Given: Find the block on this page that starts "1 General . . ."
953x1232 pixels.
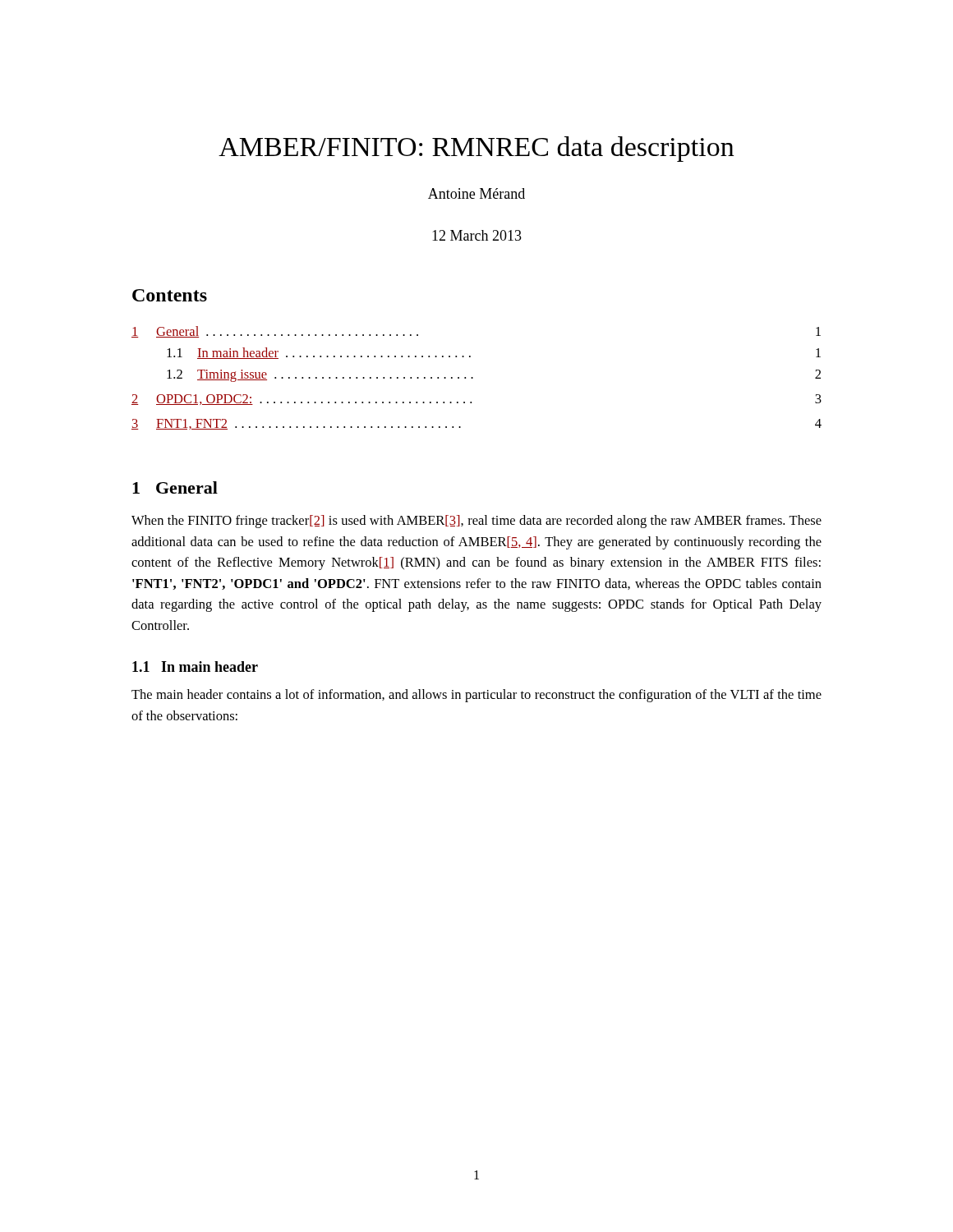Looking at the screenshot, I should coord(177,331).
